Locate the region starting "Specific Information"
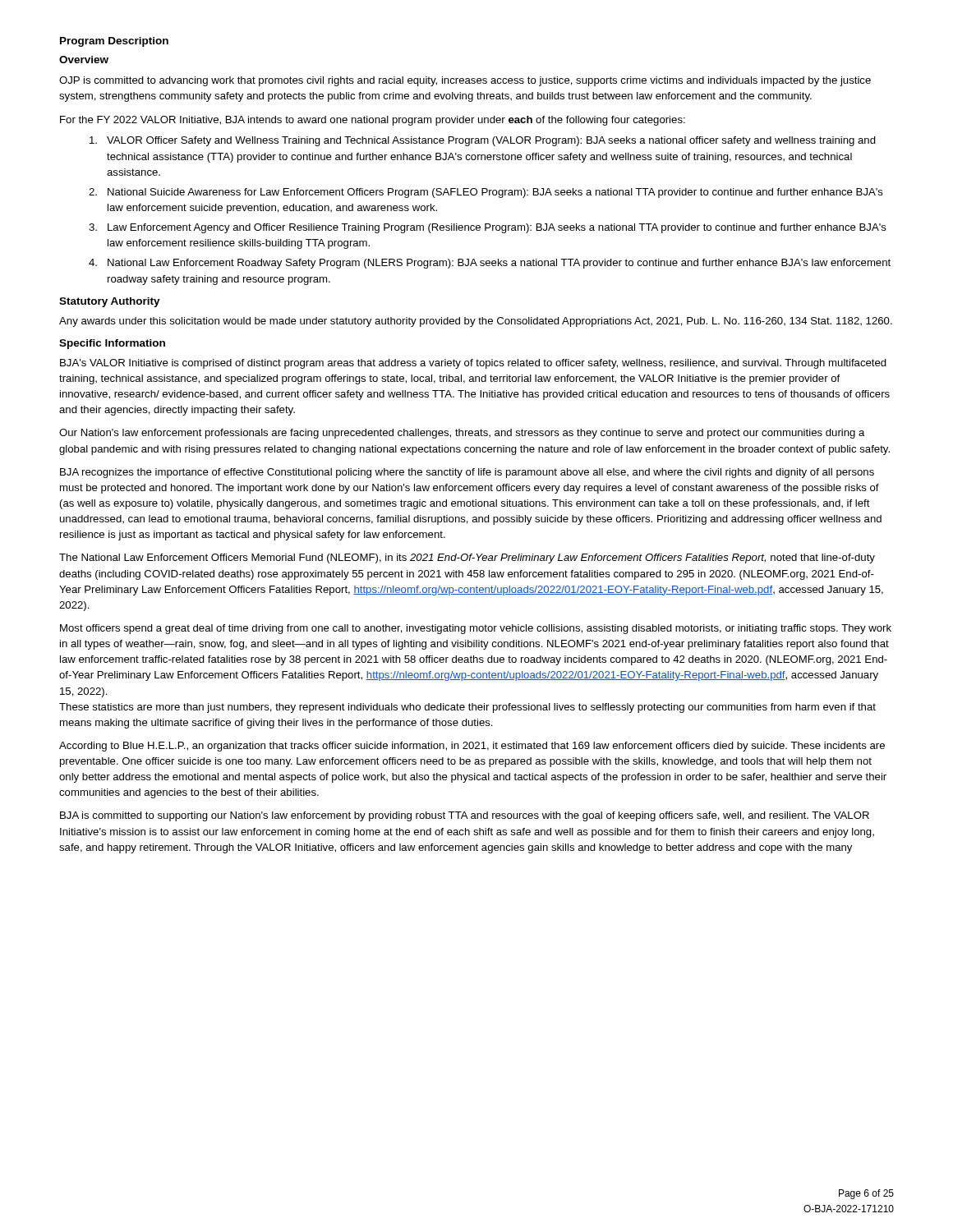953x1232 pixels. [x=112, y=343]
